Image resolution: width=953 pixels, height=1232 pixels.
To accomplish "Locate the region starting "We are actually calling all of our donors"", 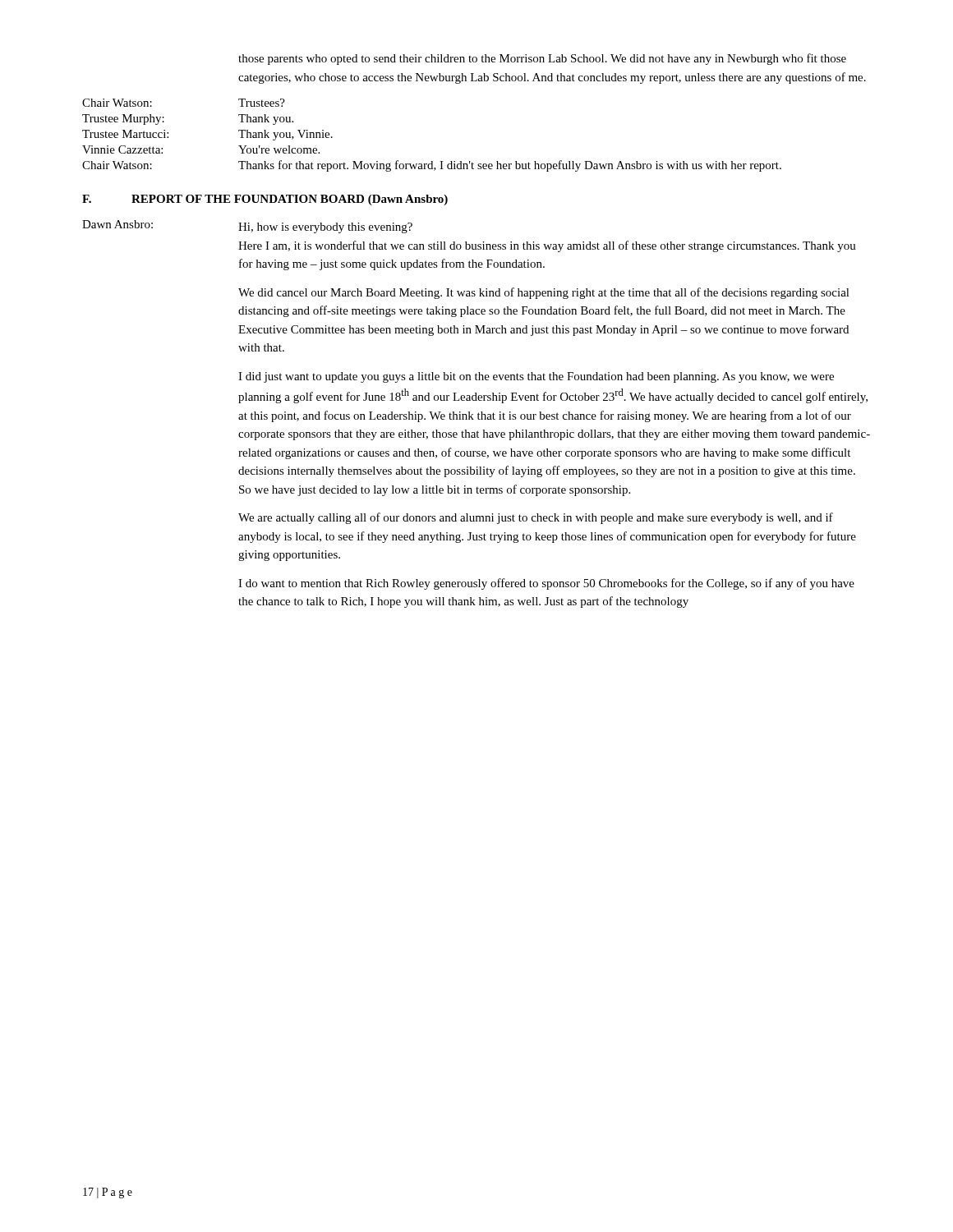I will [555, 536].
